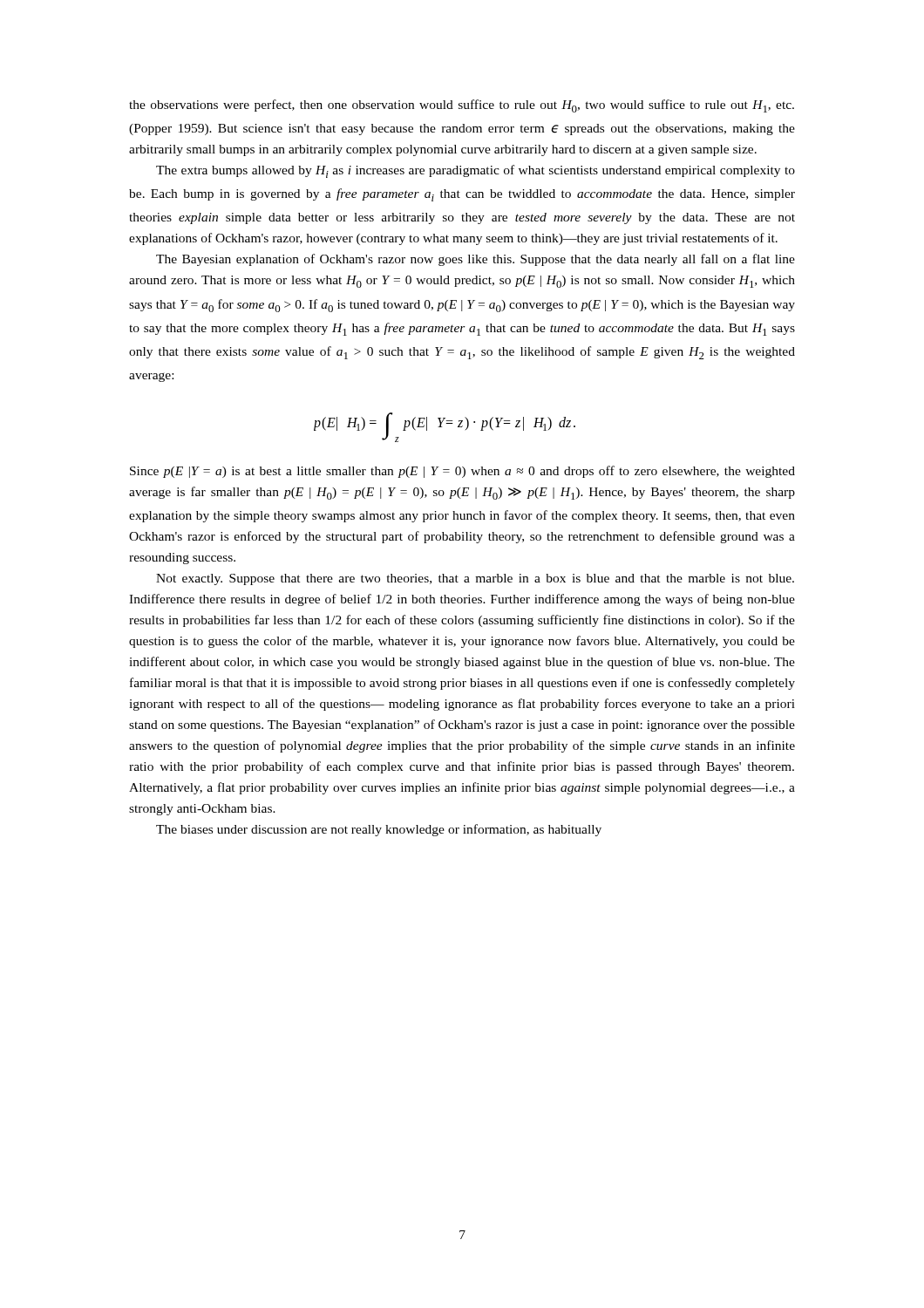924x1308 pixels.
Task: Locate the text block that says "The Bayesian explanation of"
Action: tap(462, 317)
